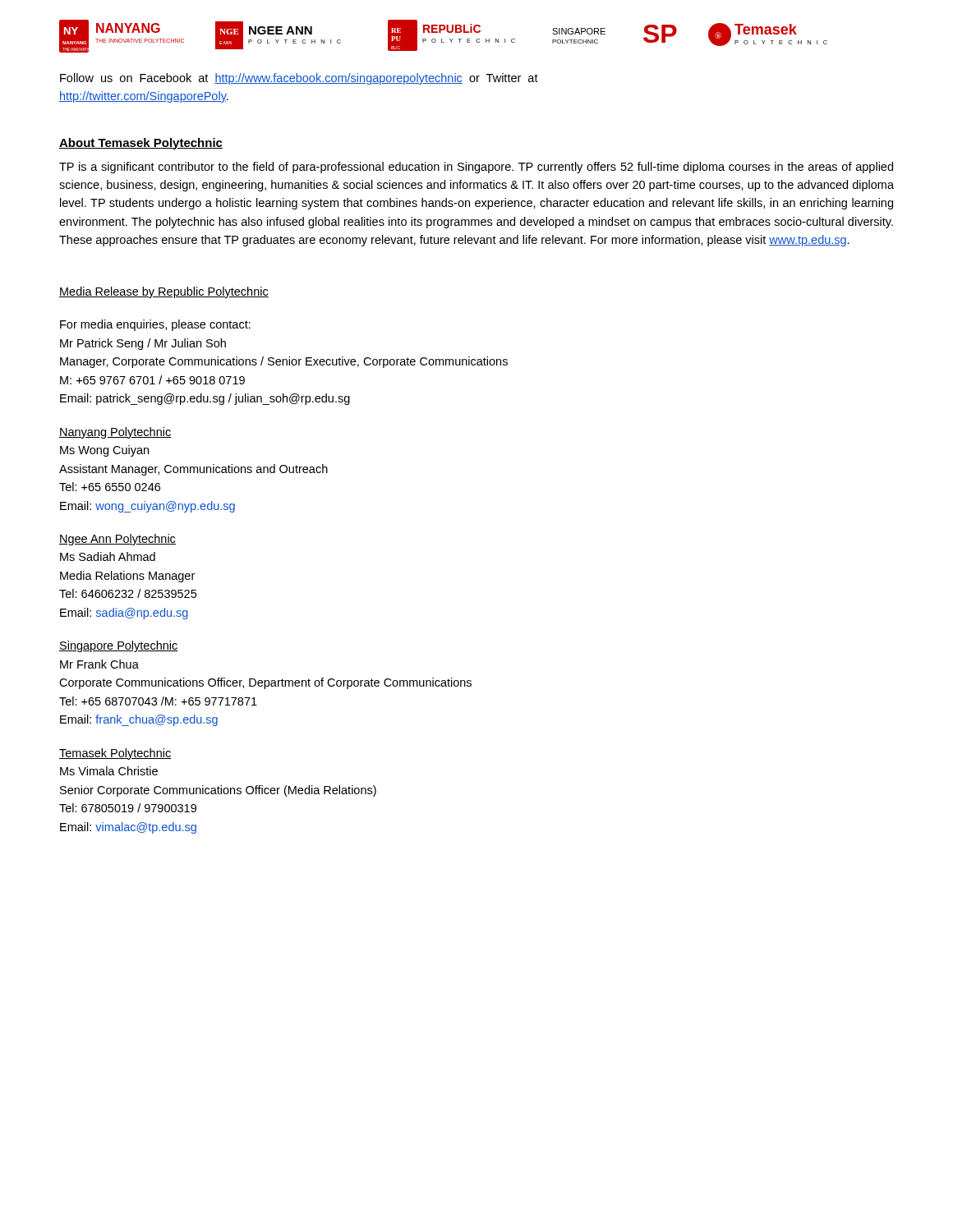Viewport: 953px width, 1232px height.
Task: Select the passage starting "Temasek Polytechnic Ms Vimala Christie Senior Corporate Communications"
Action: (218, 790)
